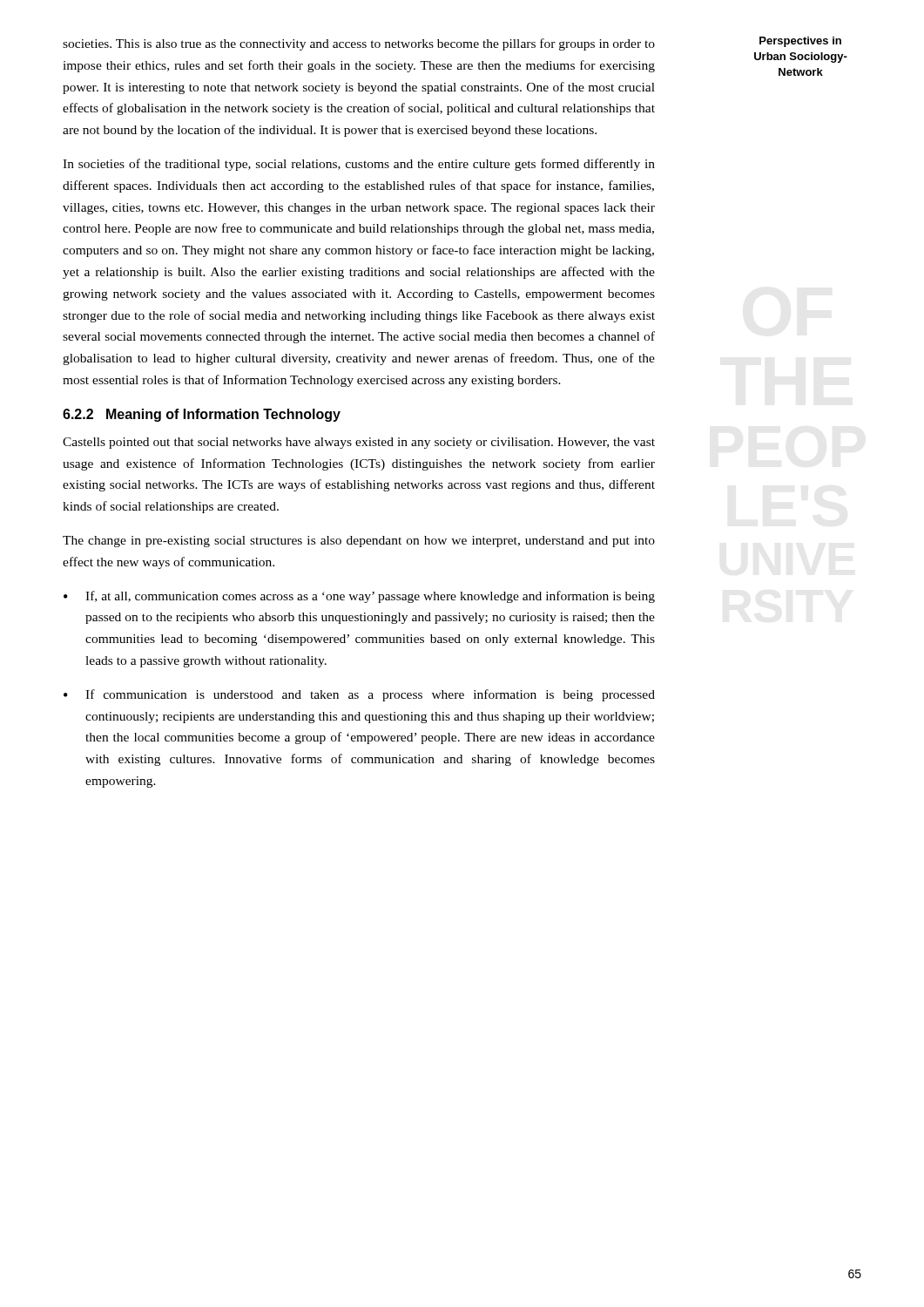Point to the passage starting "6.2.2 Meaning of Information Technology"
This screenshot has height=1307, width=924.
click(202, 415)
